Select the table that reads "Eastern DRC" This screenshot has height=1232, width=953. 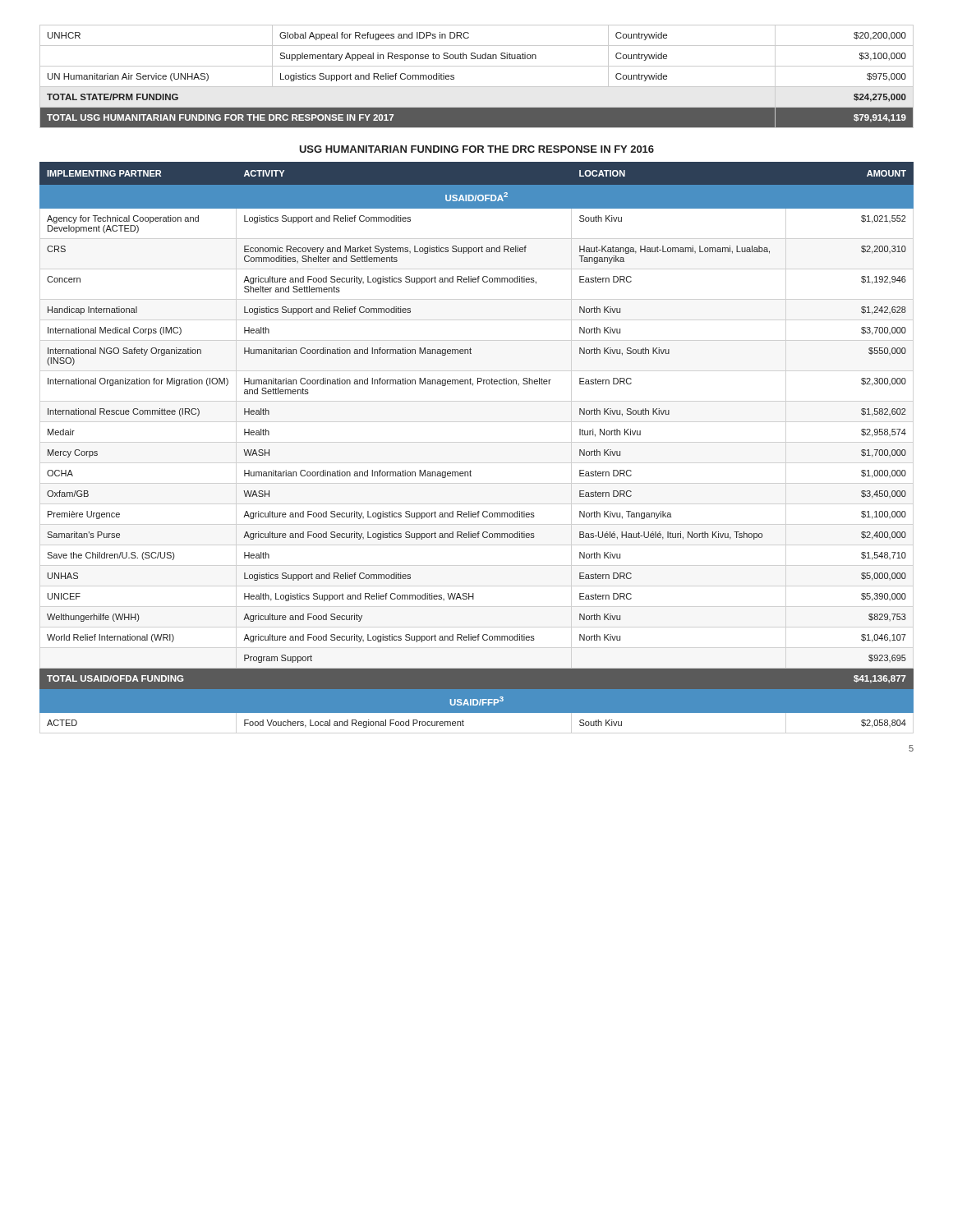476,447
